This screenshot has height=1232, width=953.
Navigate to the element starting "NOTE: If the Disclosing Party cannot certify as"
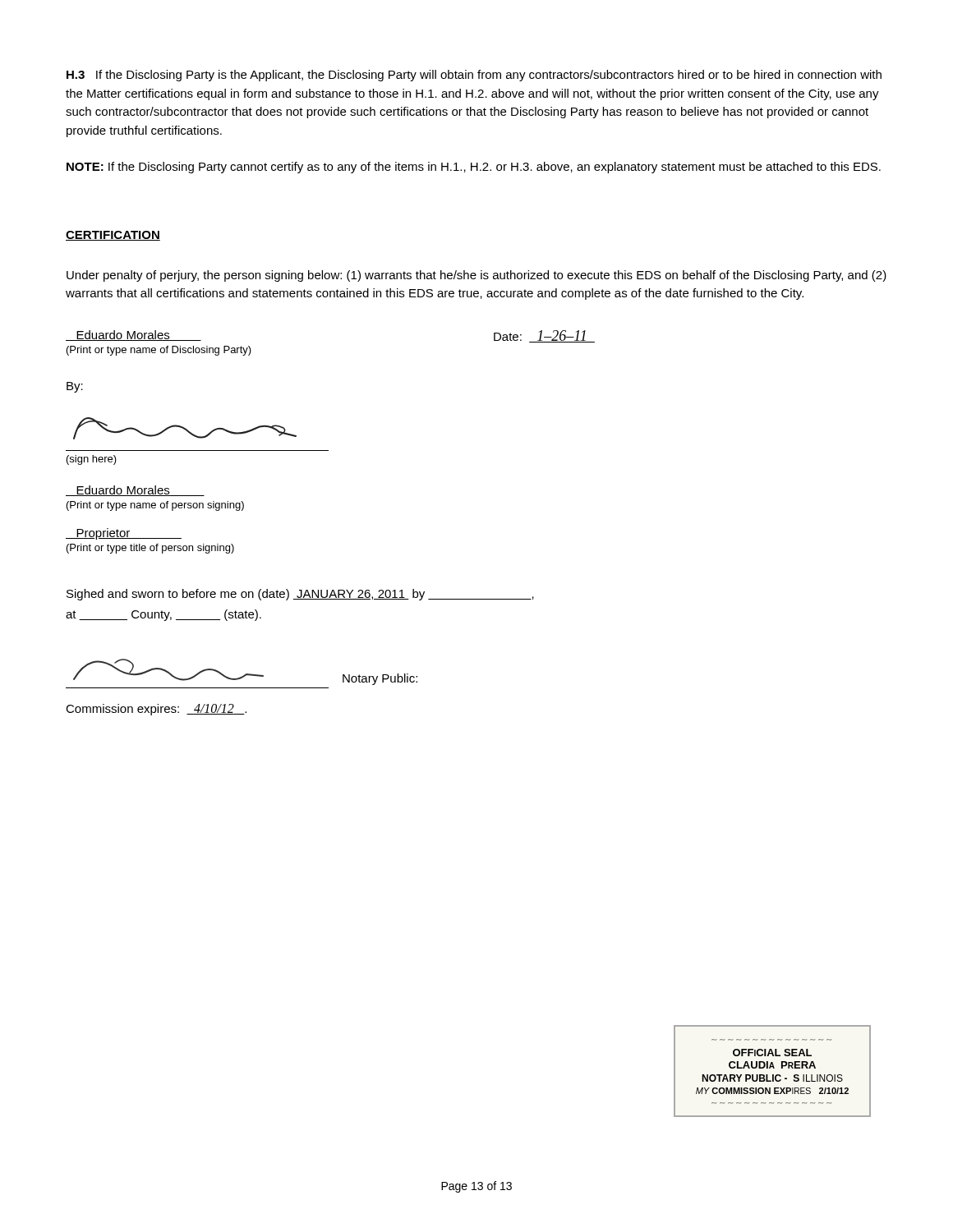pos(474,166)
